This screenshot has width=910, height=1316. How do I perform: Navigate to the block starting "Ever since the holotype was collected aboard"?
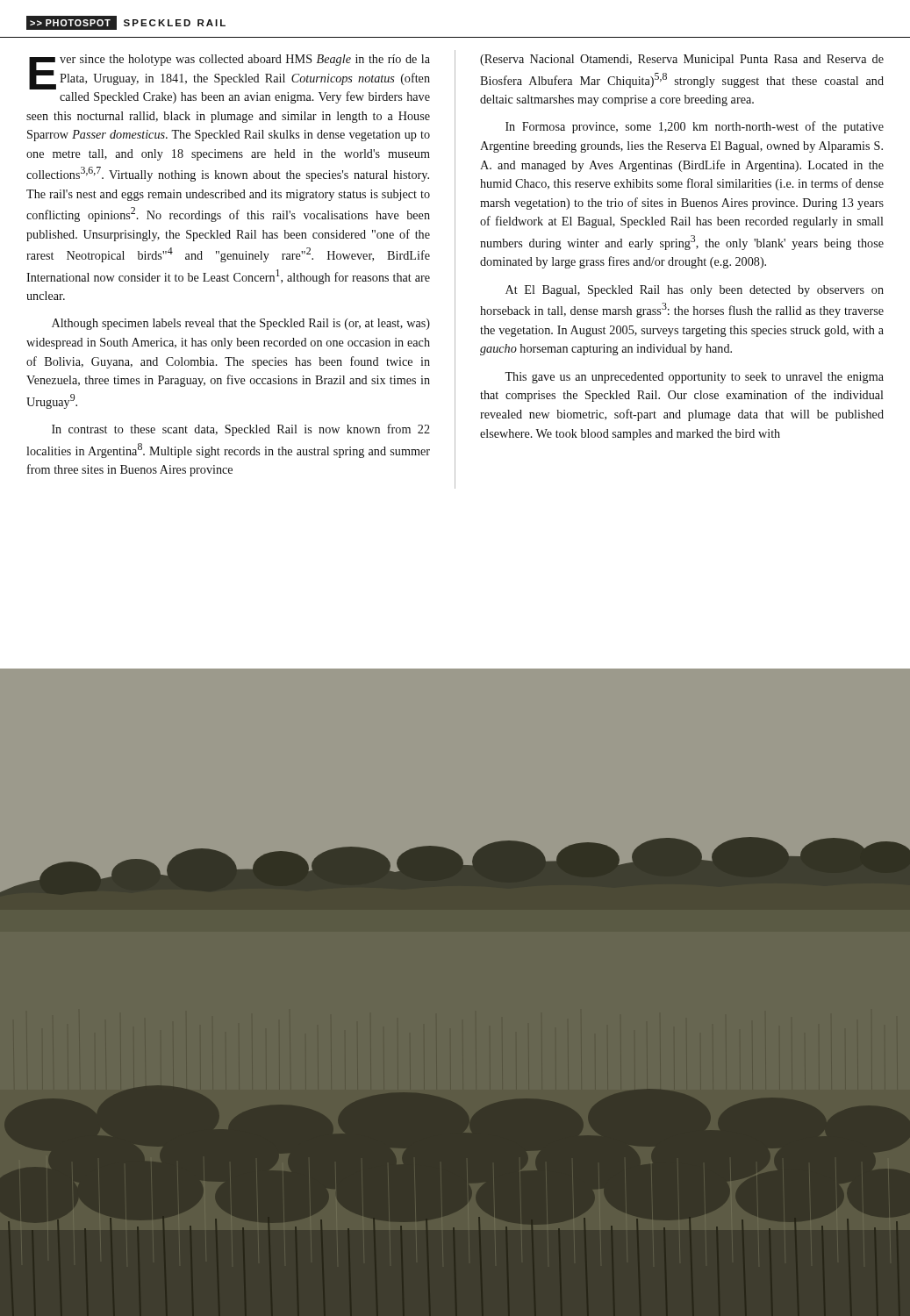[228, 265]
